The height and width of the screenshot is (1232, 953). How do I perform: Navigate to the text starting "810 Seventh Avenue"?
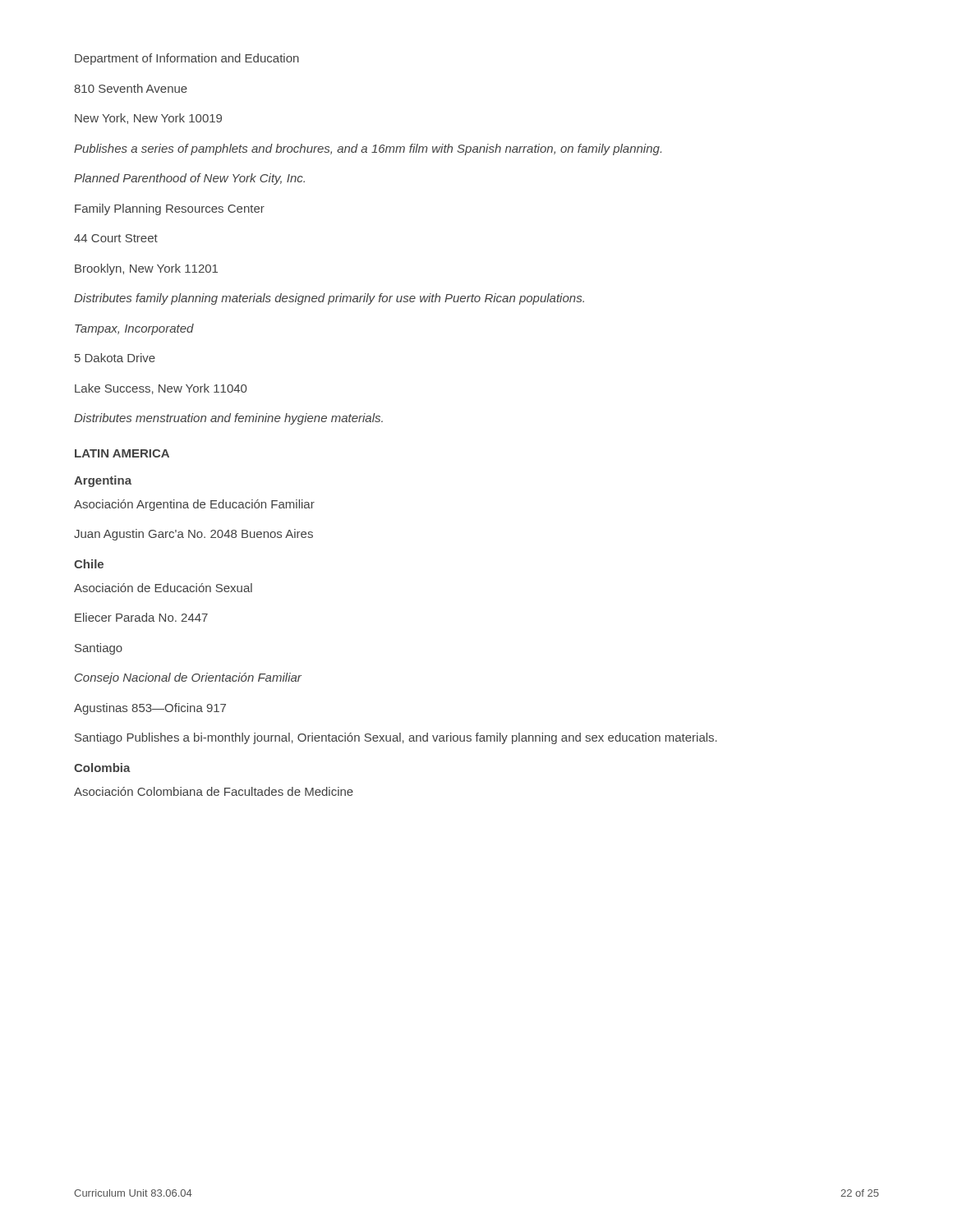pyautogui.click(x=131, y=88)
